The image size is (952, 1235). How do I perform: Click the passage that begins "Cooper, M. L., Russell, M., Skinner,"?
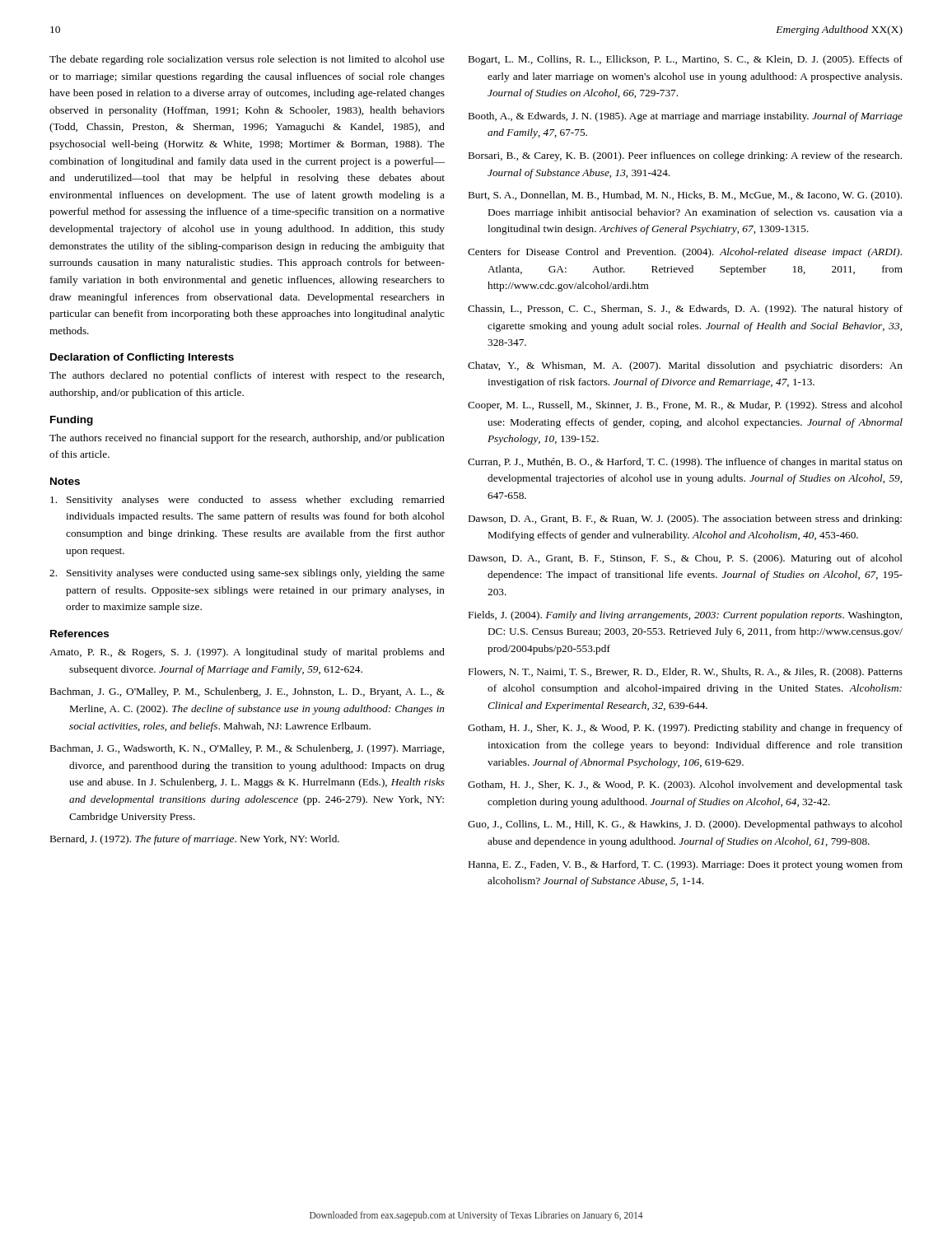685,422
